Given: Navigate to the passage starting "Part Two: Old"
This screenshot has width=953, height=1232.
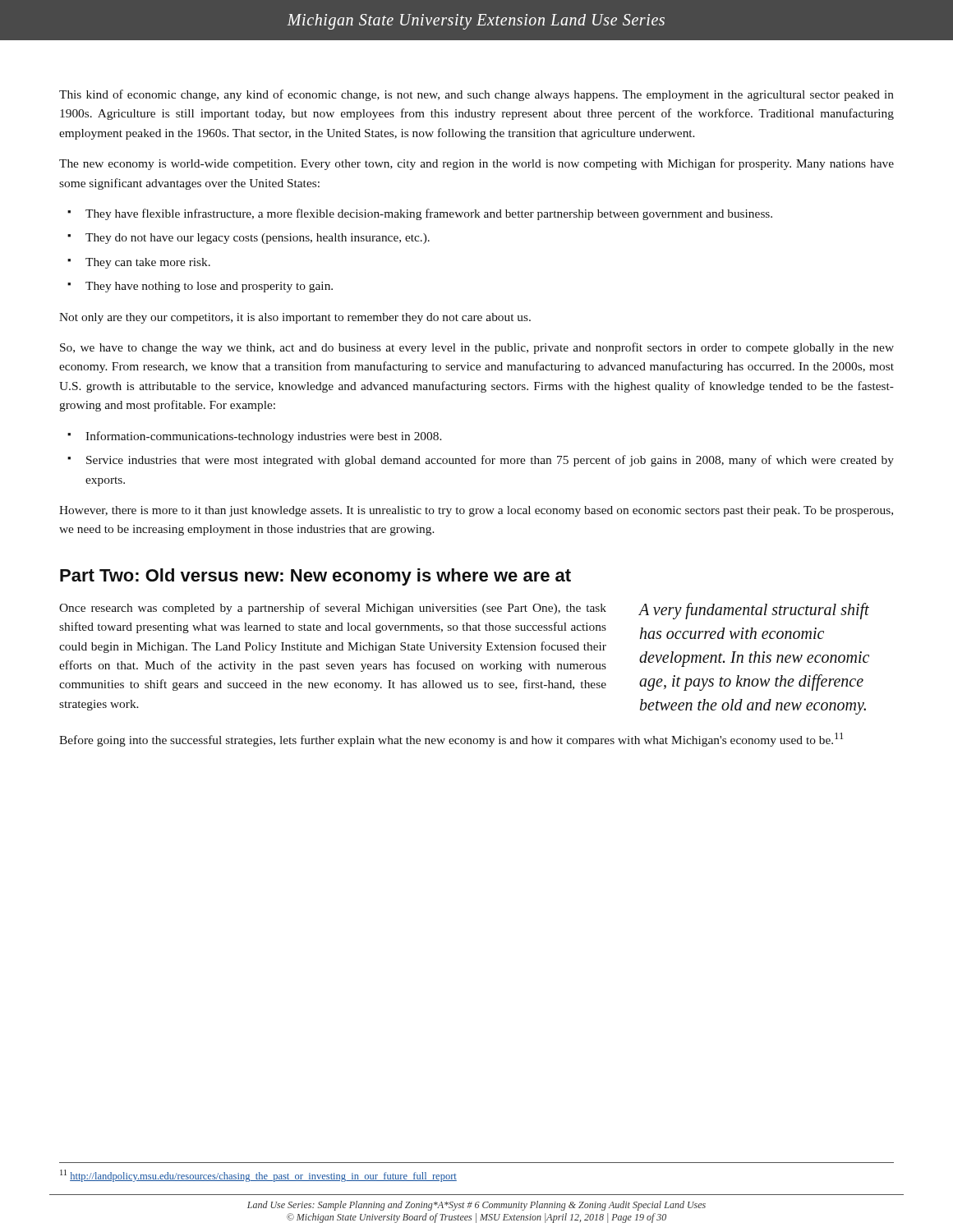Looking at the screenshot, I should pyautogui.click(x=315, y=575).
